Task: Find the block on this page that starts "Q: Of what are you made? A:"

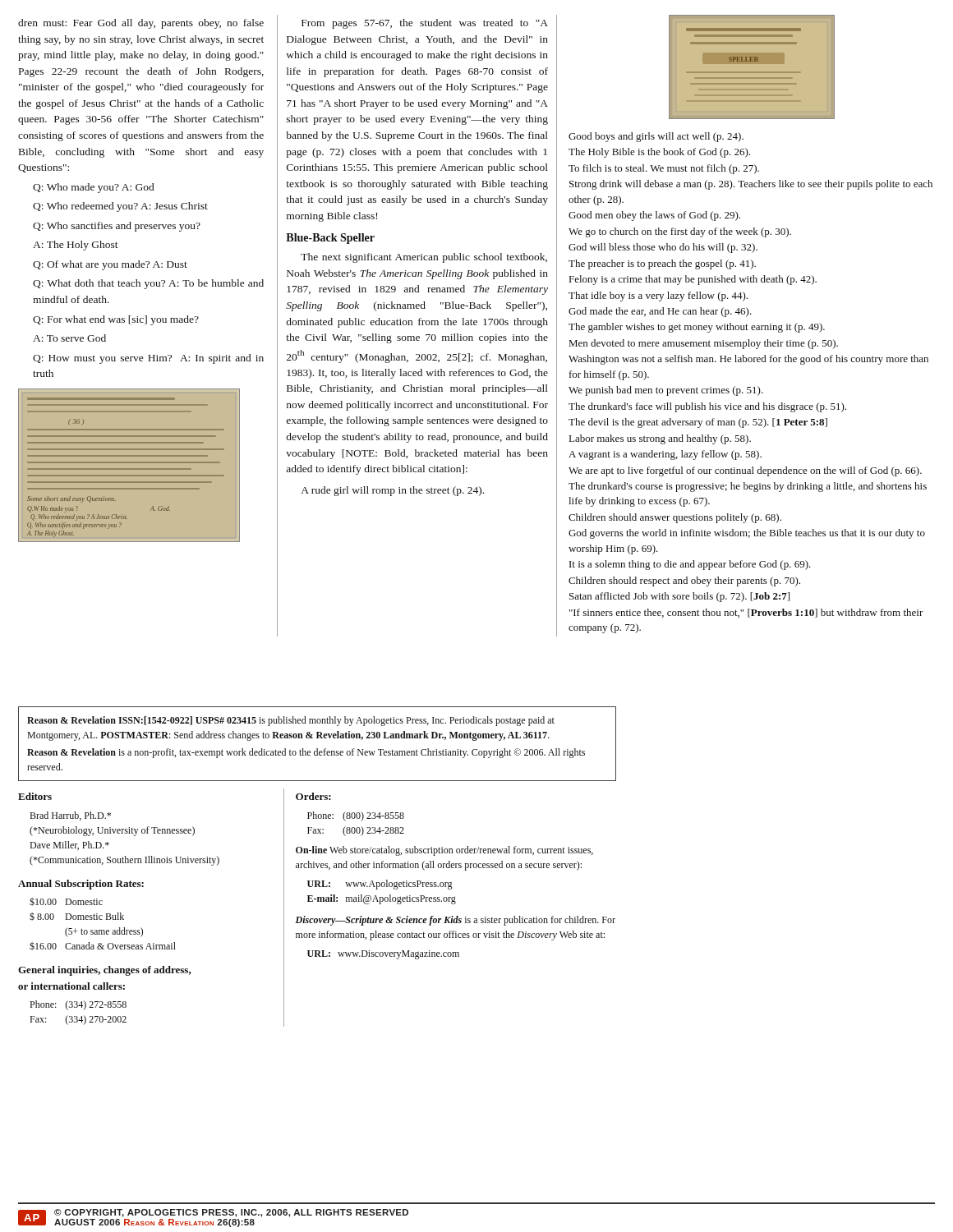Action: 148,264
